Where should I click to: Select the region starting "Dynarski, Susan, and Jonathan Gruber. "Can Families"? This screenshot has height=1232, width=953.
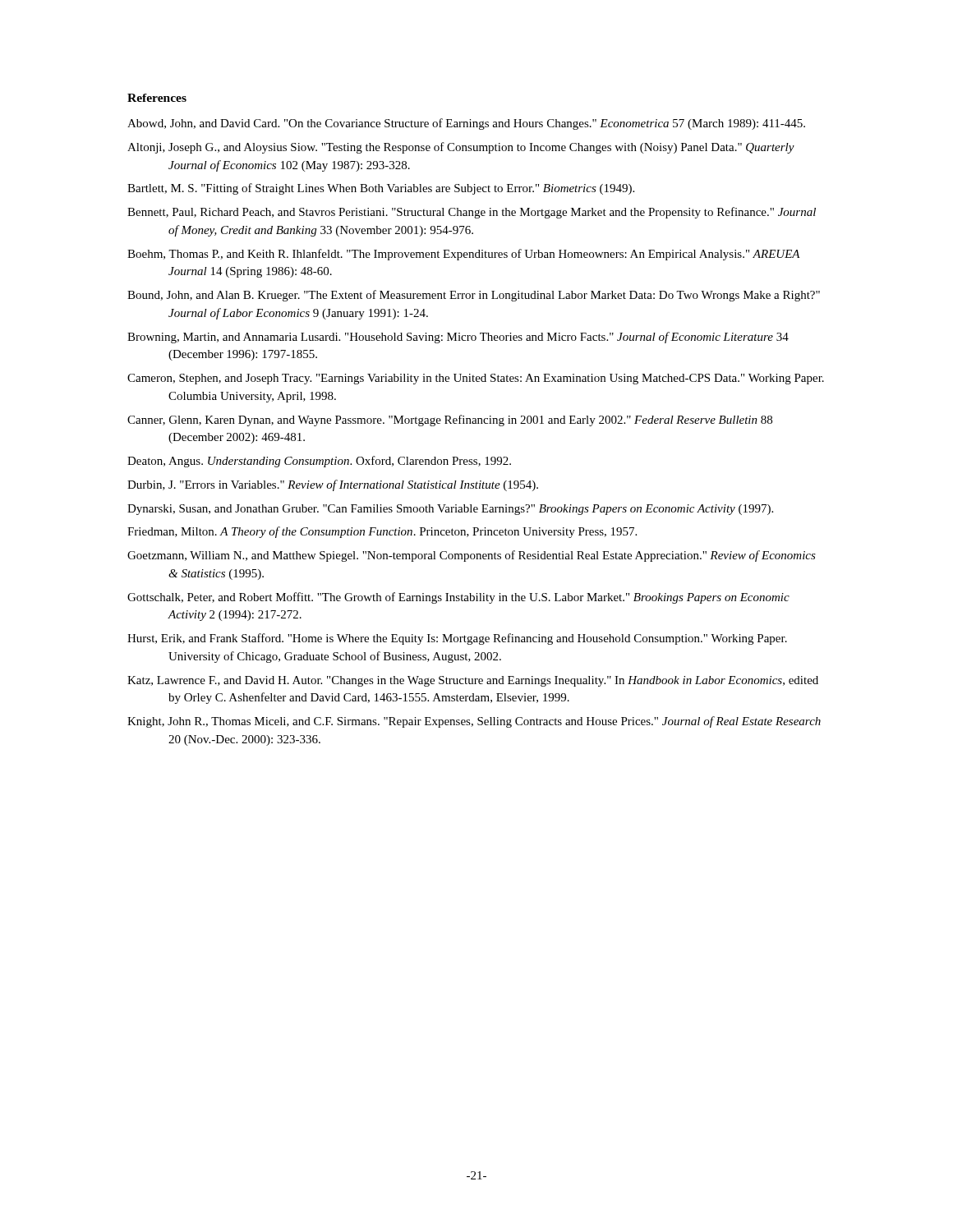451,508
